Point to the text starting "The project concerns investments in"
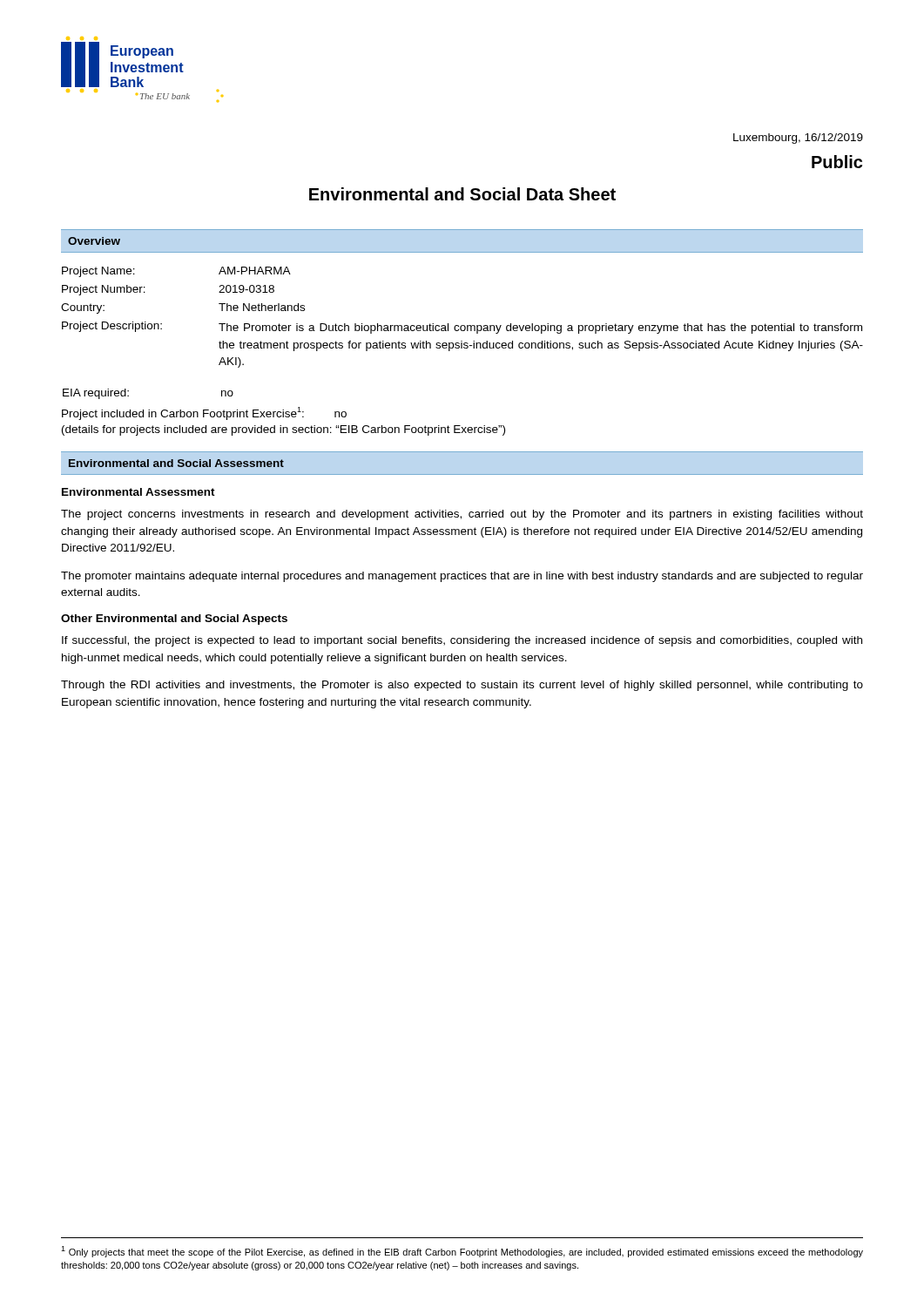The width and height of the screenshot is (924, 1307). pos(462,531)
